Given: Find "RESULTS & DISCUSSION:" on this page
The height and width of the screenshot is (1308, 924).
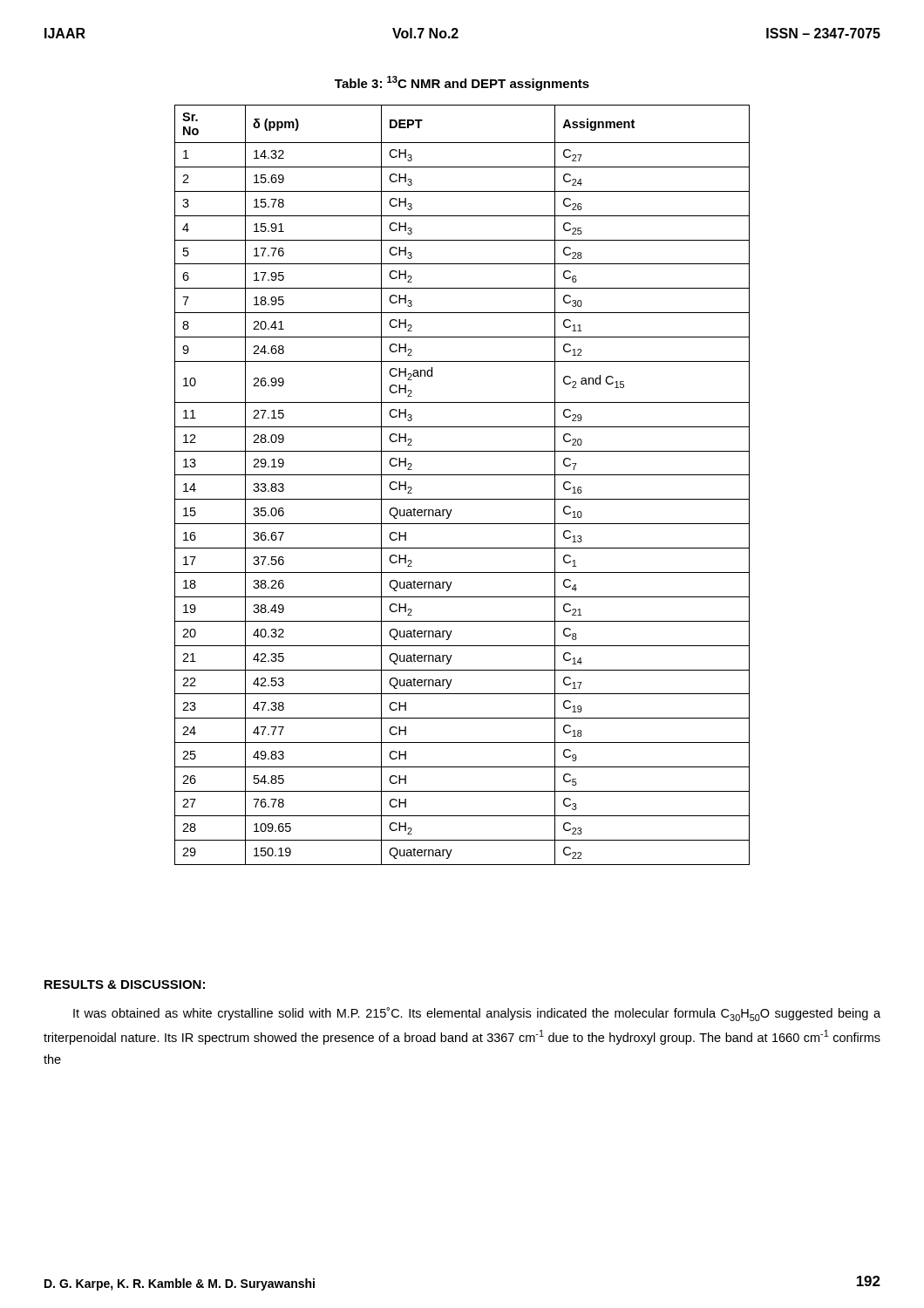Looking at the screenshot, I should (x=125, y=984).
